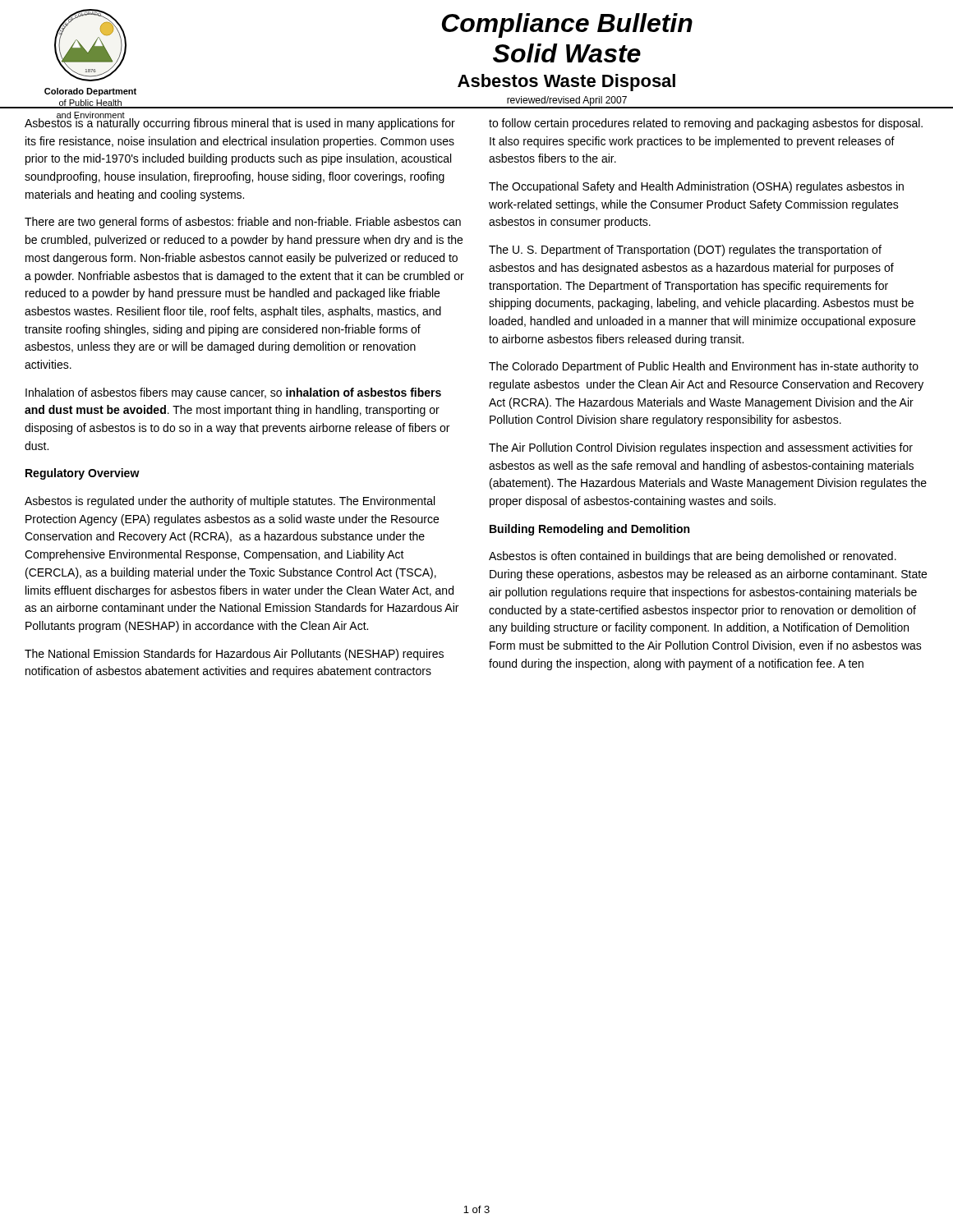Locate the text block with the text "to follow certain procedures"
953x1232 pixels.
coord(709,142)
